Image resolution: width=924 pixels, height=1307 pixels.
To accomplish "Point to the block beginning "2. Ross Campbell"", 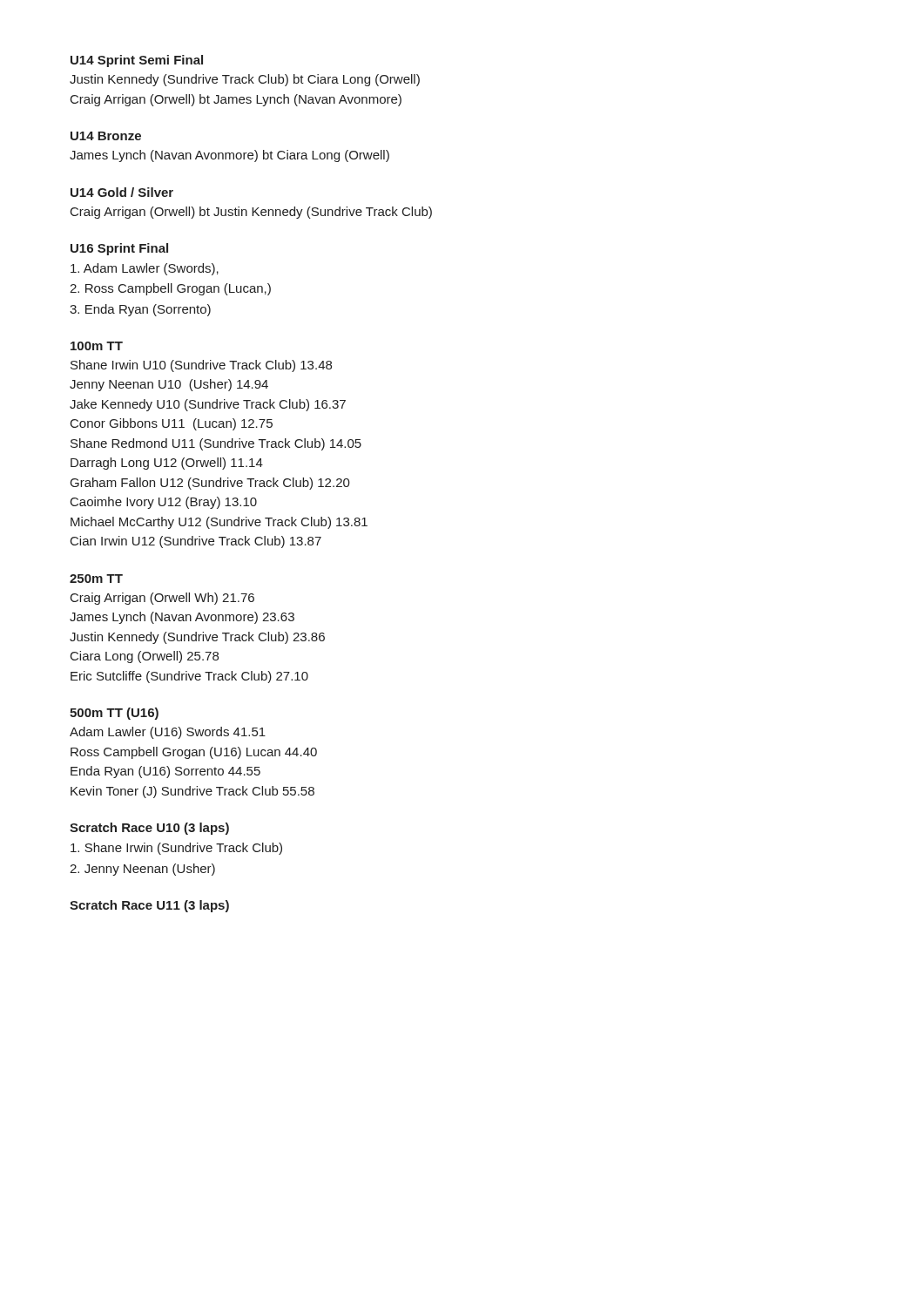I will pyautogui.click(x=171, y=288).
